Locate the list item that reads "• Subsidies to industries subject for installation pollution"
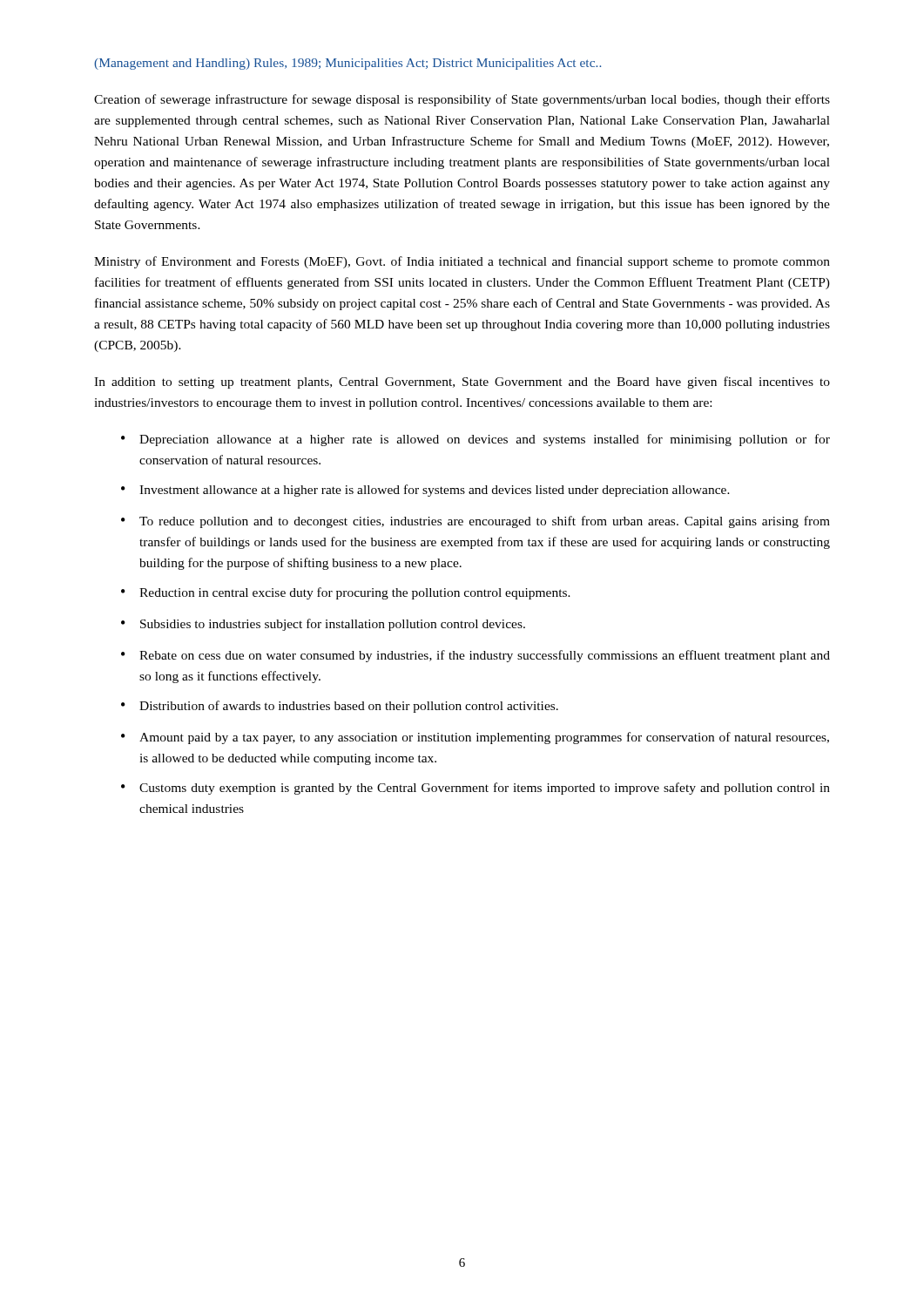The width and height of the screenshot is (924, 1307). point(475,625)
